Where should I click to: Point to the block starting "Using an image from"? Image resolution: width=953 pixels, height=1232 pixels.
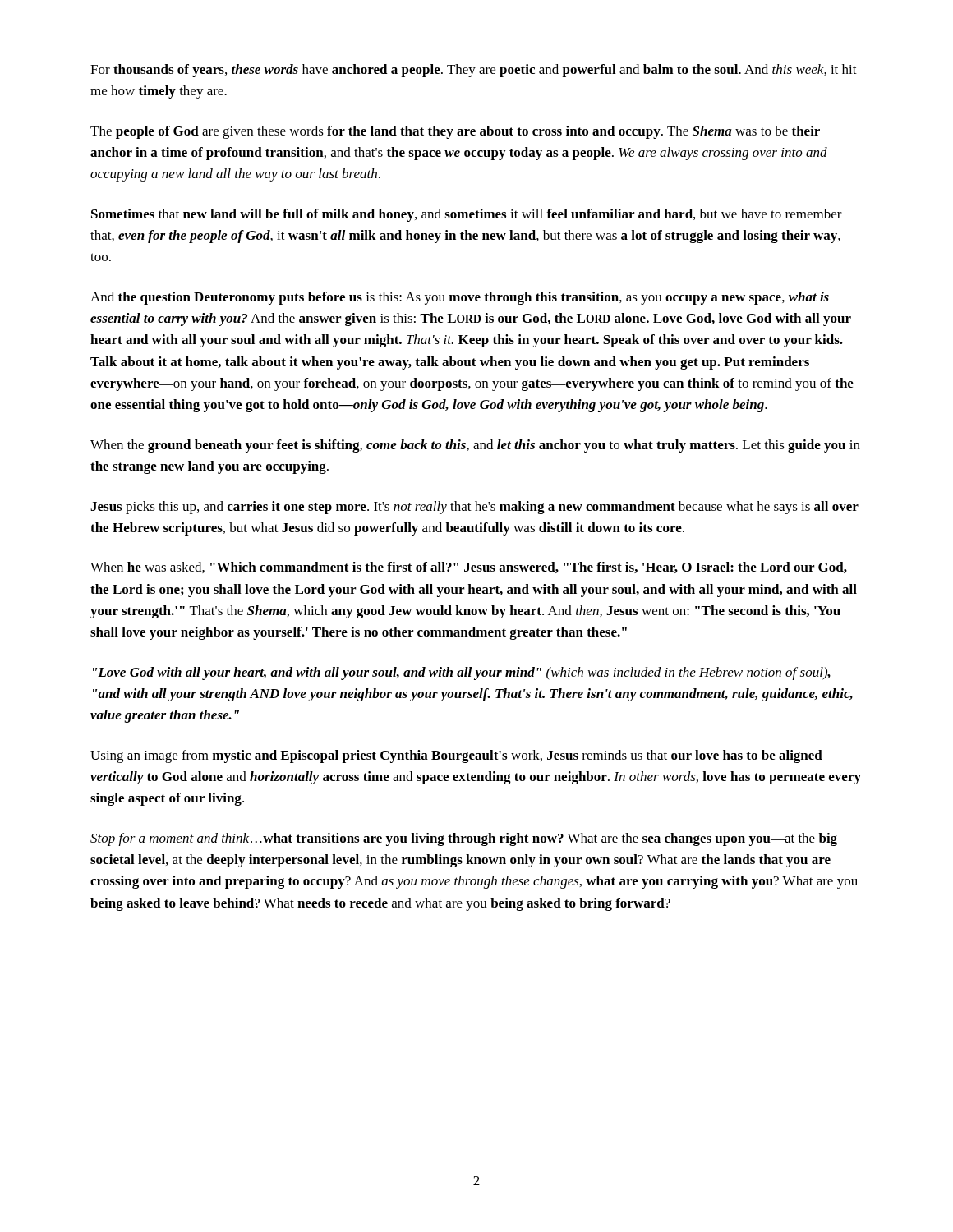[x=476, y=777]
